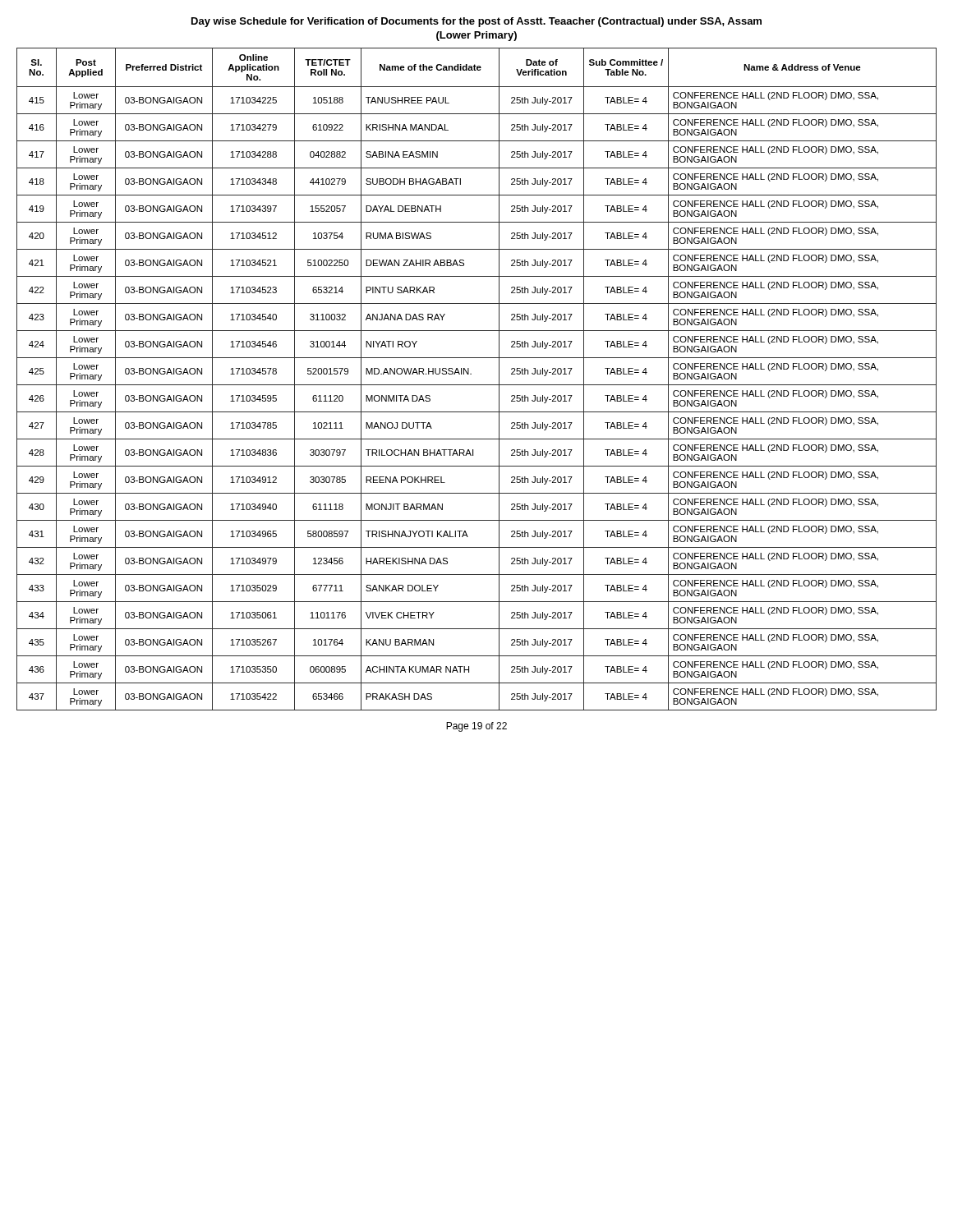Screen dimensions: 1232x953
Task: Click on the table containing "Online Application No."
Action: pos(476,379)
